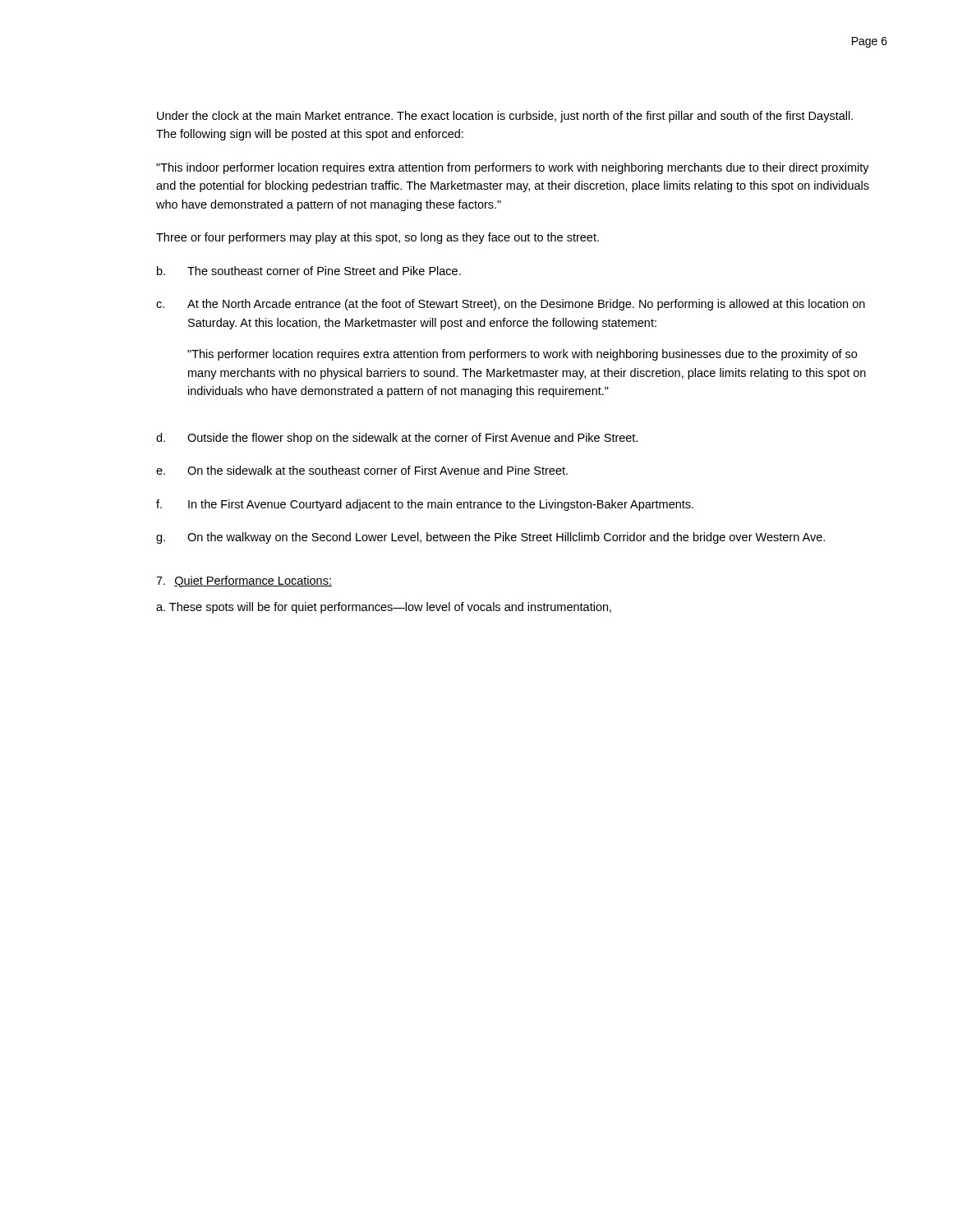Select the element starting "Under the clock at the main Market"
953x1232 pixels.
point(505,125)
